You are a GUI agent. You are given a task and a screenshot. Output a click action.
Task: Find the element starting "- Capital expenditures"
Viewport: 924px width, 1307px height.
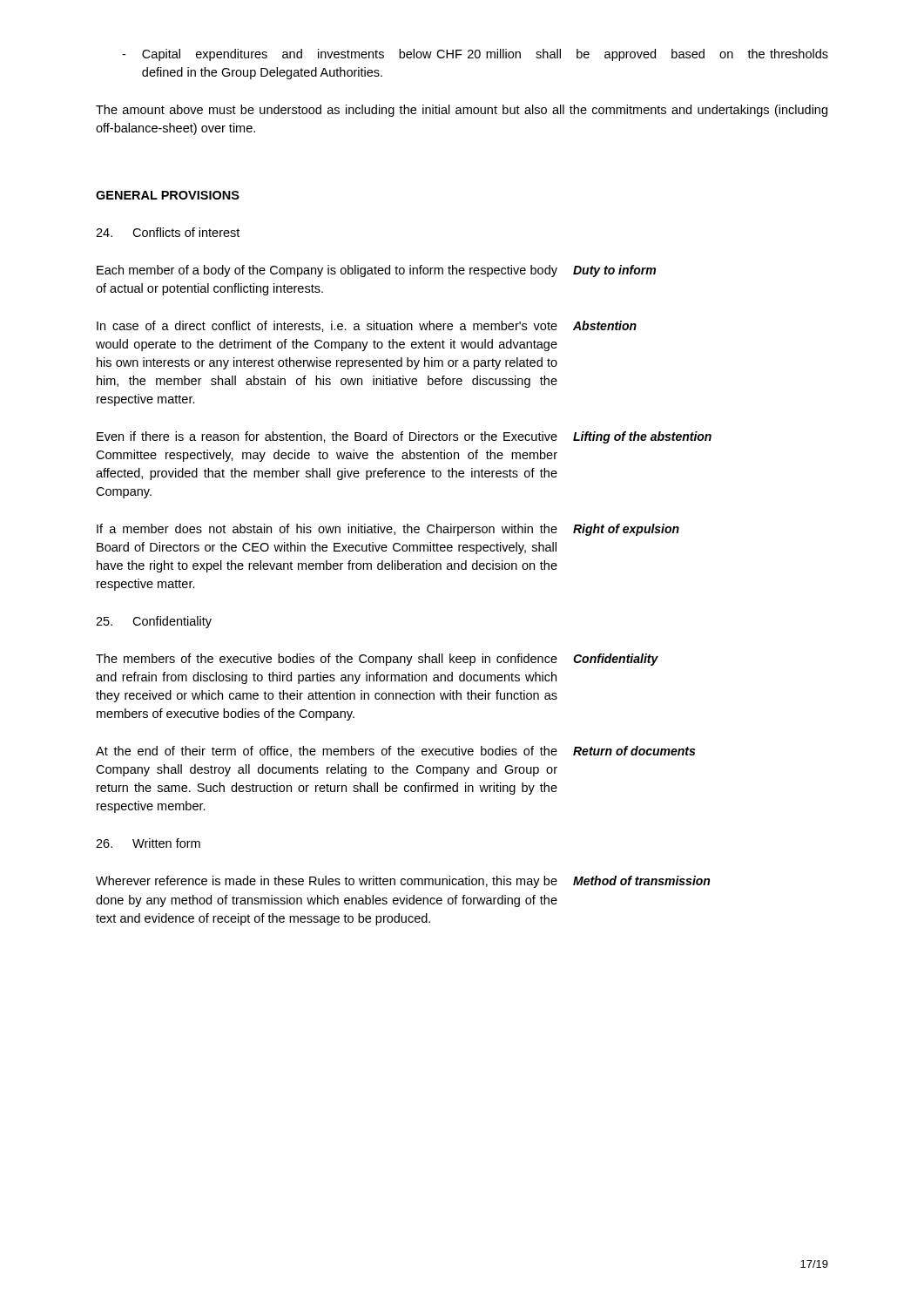pos(462,64)
